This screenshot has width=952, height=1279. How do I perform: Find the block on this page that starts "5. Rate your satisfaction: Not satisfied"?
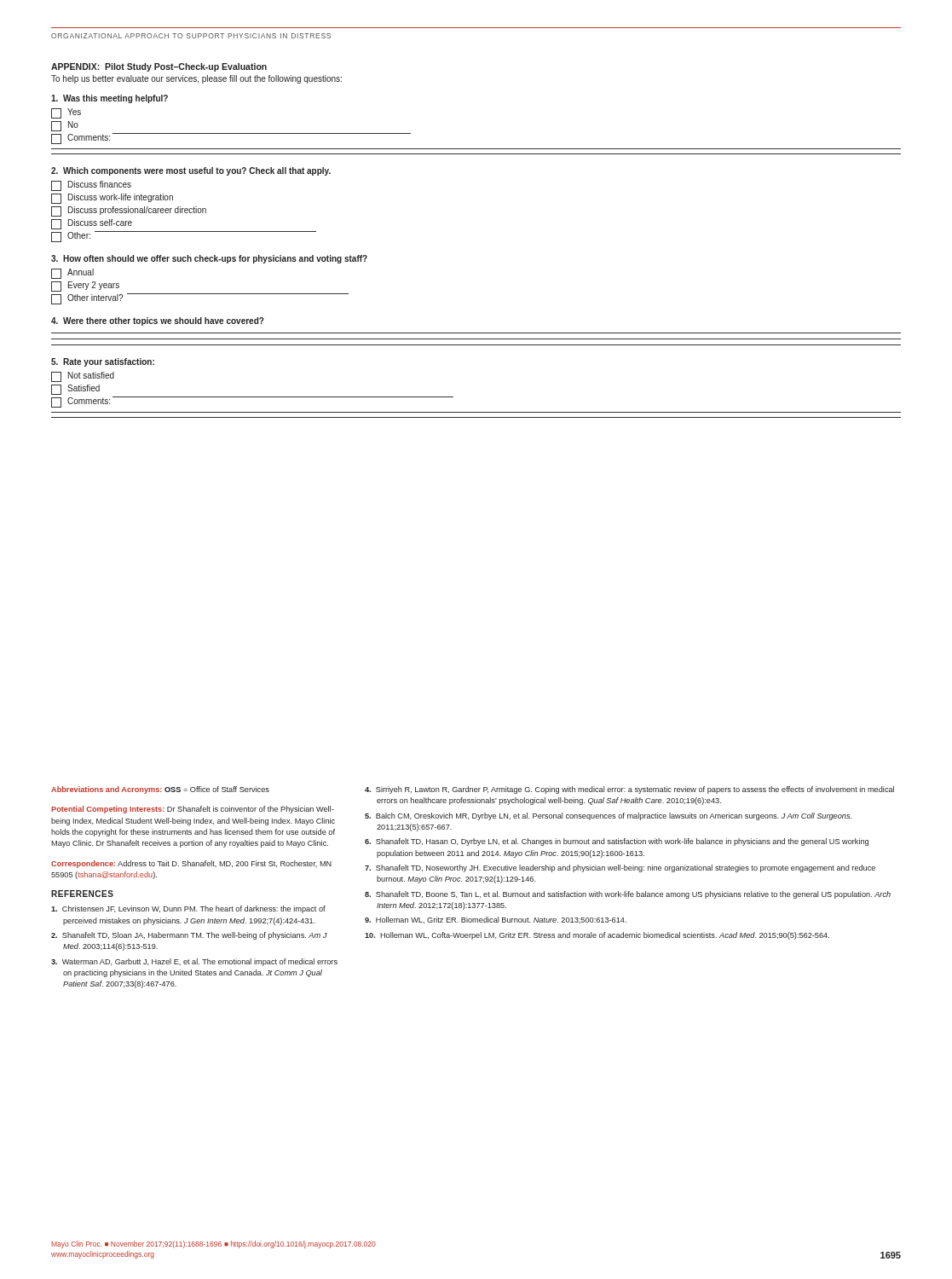click(103, 362)
